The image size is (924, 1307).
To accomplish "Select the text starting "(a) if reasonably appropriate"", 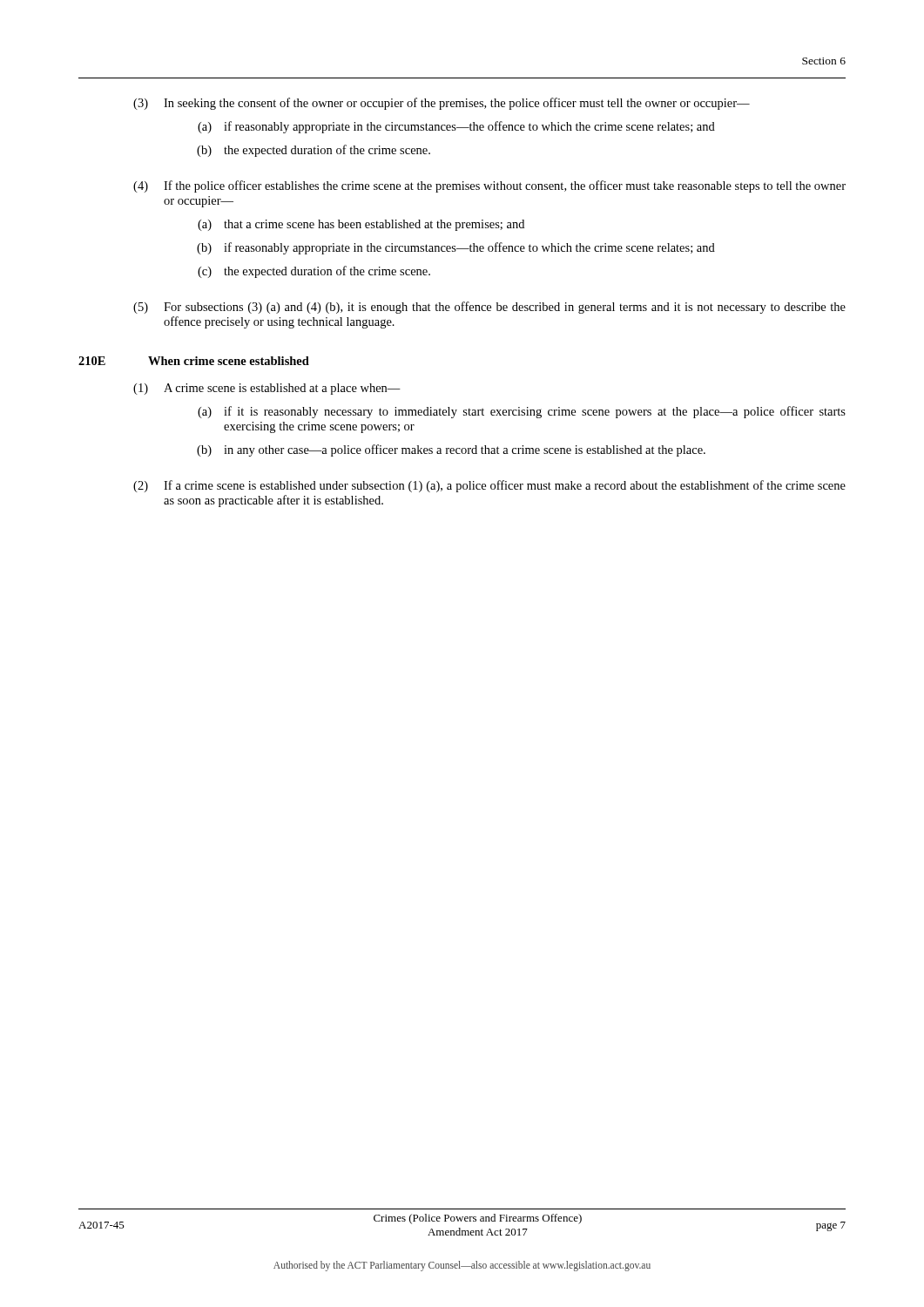I will (505, 127).
